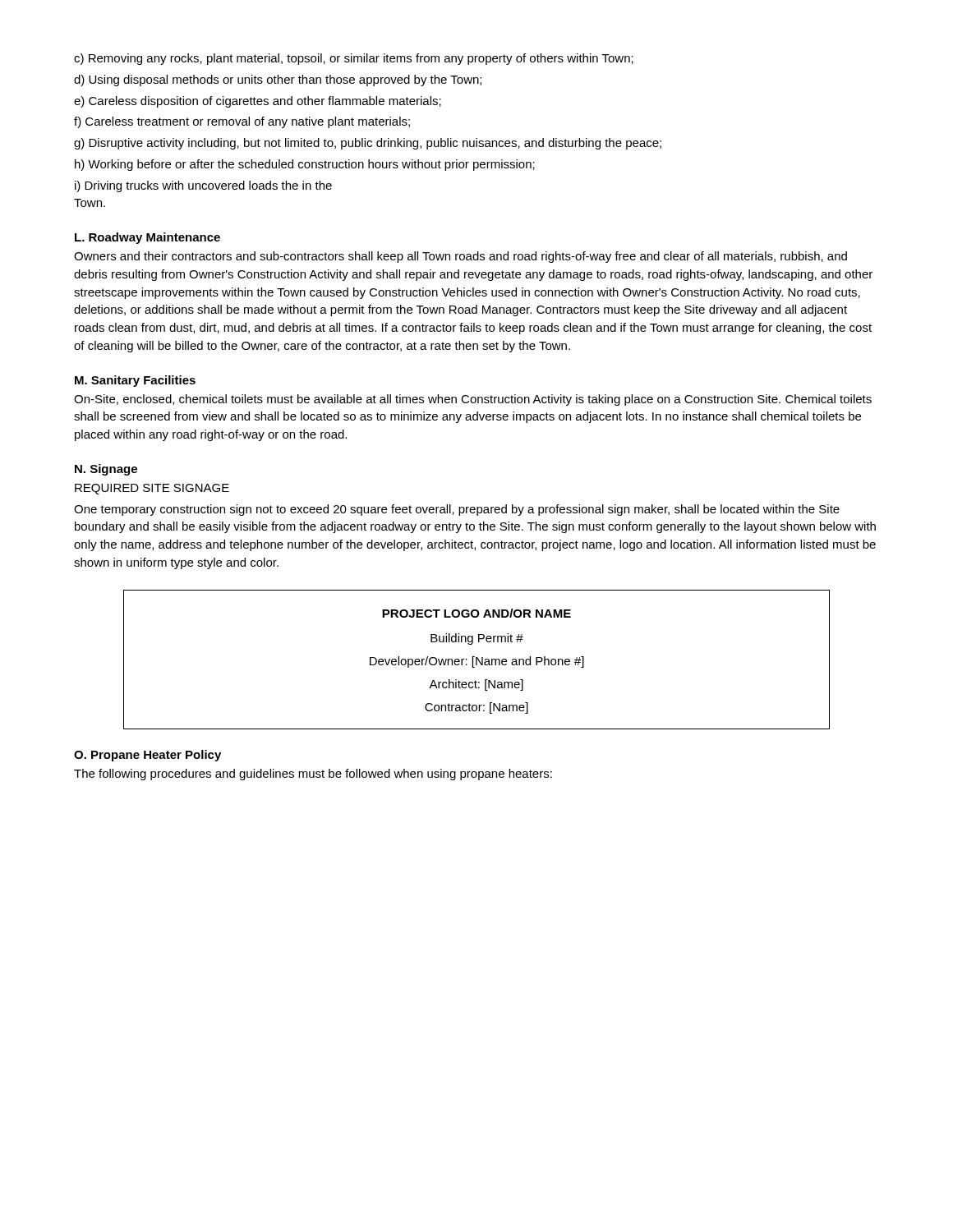Select the list item containing "d) Using disposal methods or units"
Viewport: 953px width, 1232px height.
[x=278, y=79]
